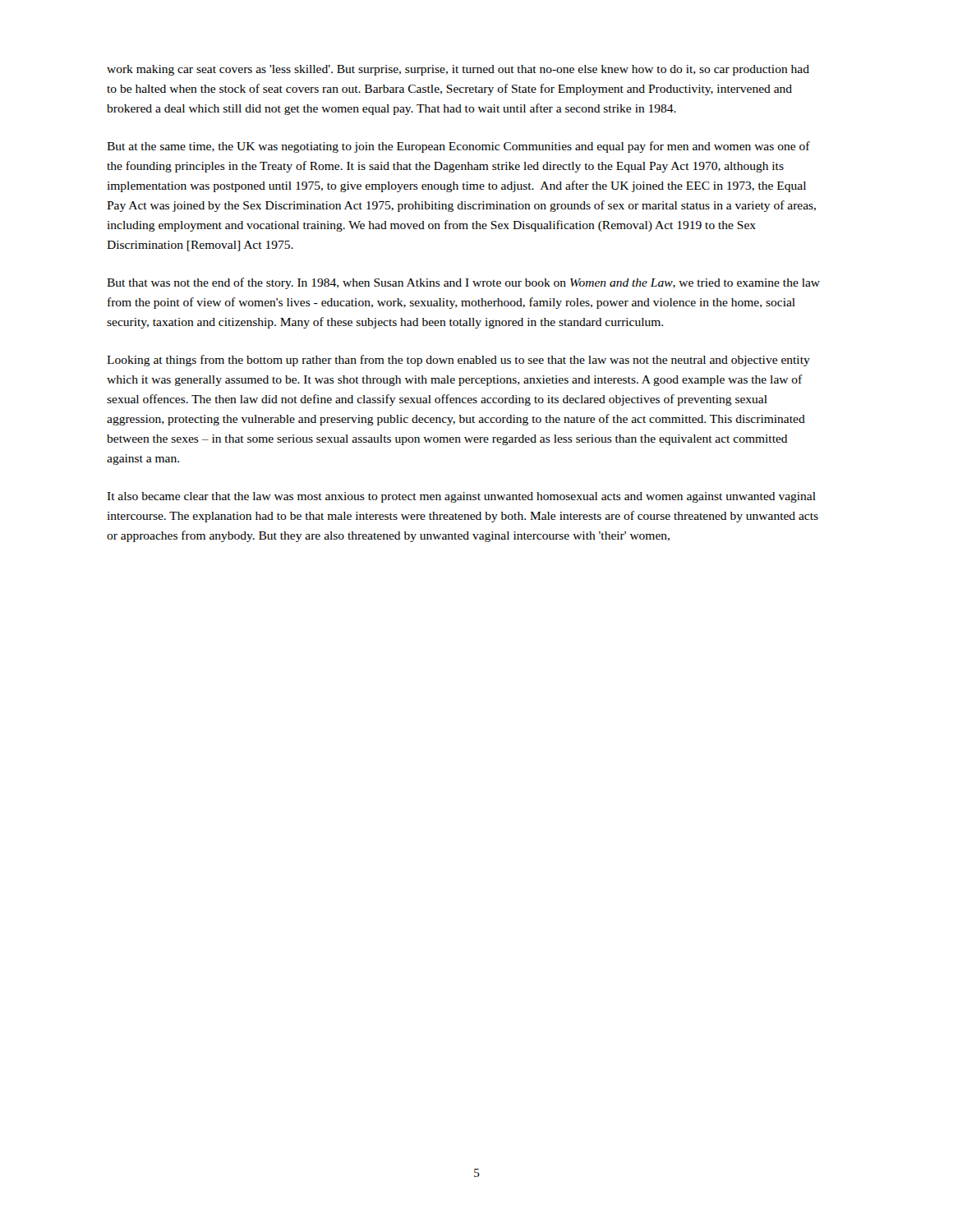Where is the passage that starts "But that was not"?

(463, 302)
